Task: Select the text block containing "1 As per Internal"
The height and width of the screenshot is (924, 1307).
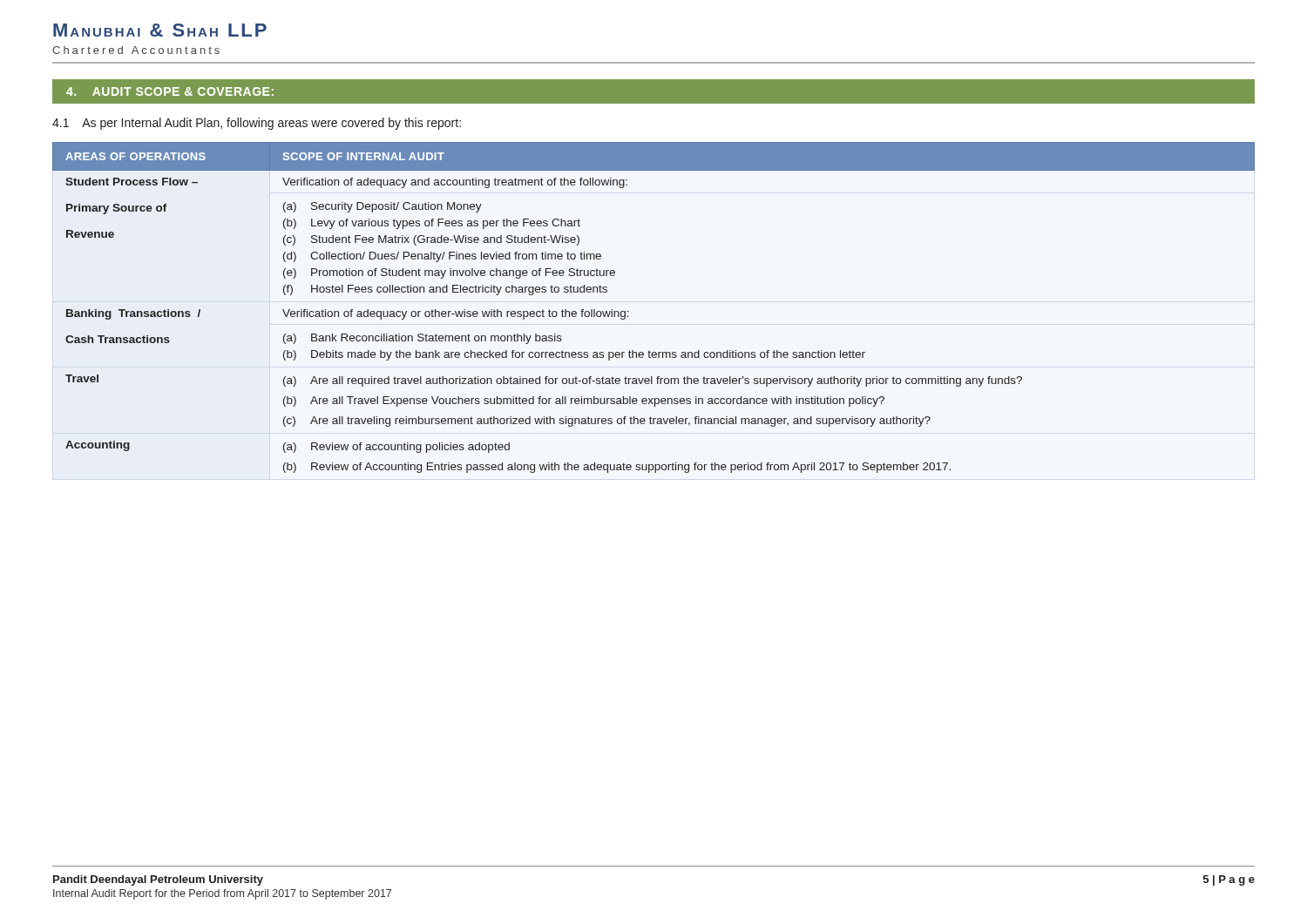Action: click(257, 123)
